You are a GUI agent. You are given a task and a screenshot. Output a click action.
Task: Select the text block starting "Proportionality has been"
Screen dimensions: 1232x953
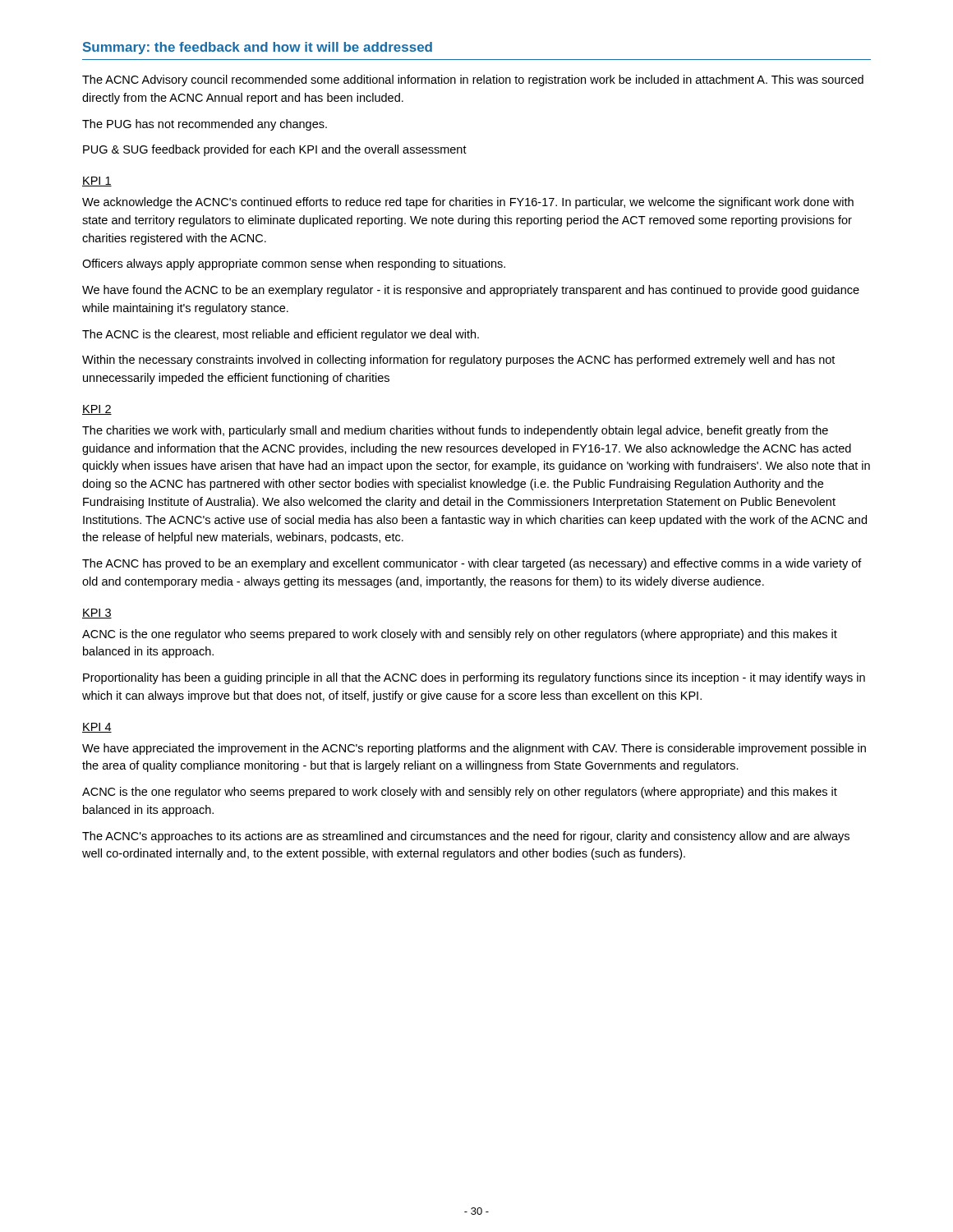point(474,687)
